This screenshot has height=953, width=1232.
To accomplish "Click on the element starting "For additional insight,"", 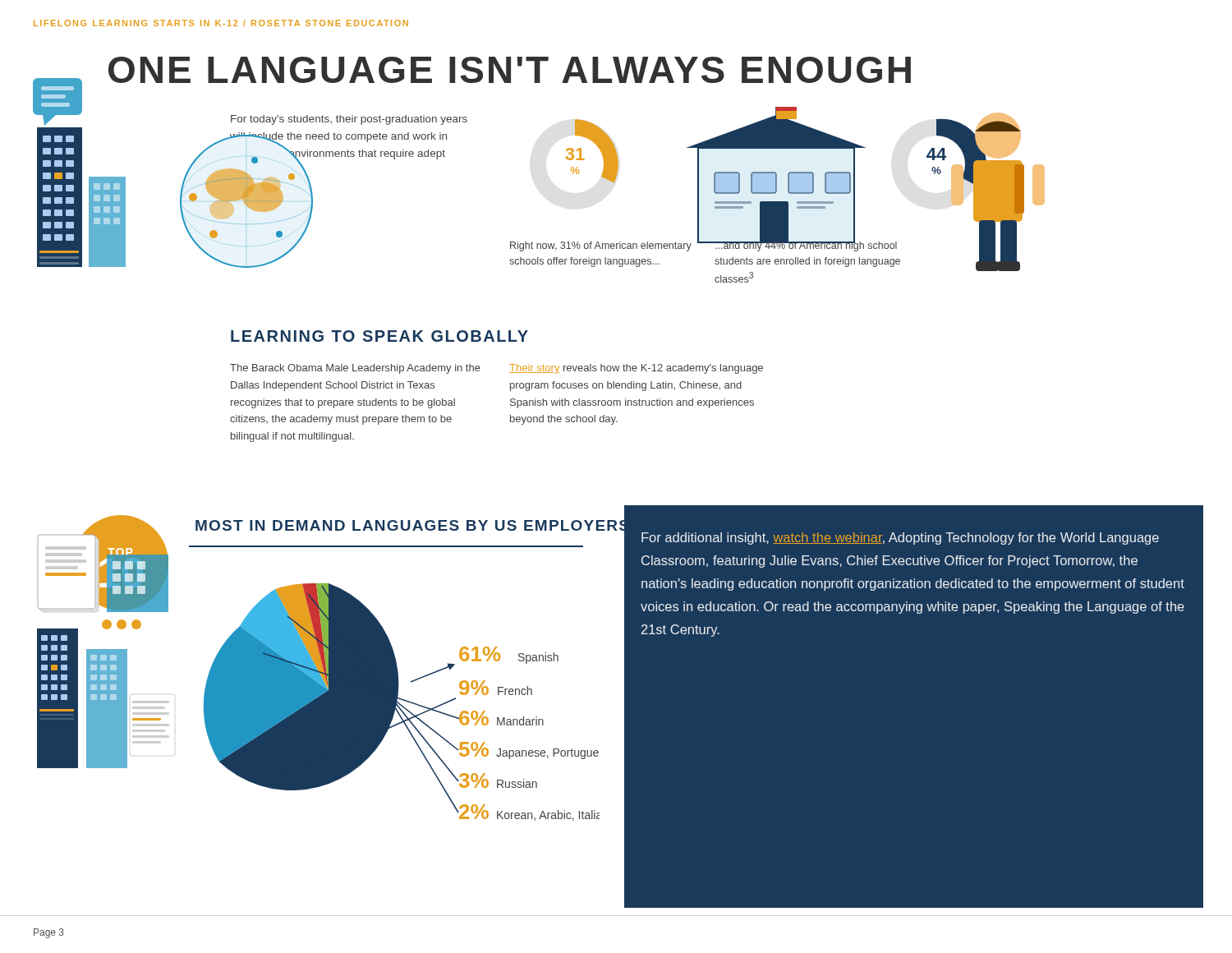I will click(913, 583).
